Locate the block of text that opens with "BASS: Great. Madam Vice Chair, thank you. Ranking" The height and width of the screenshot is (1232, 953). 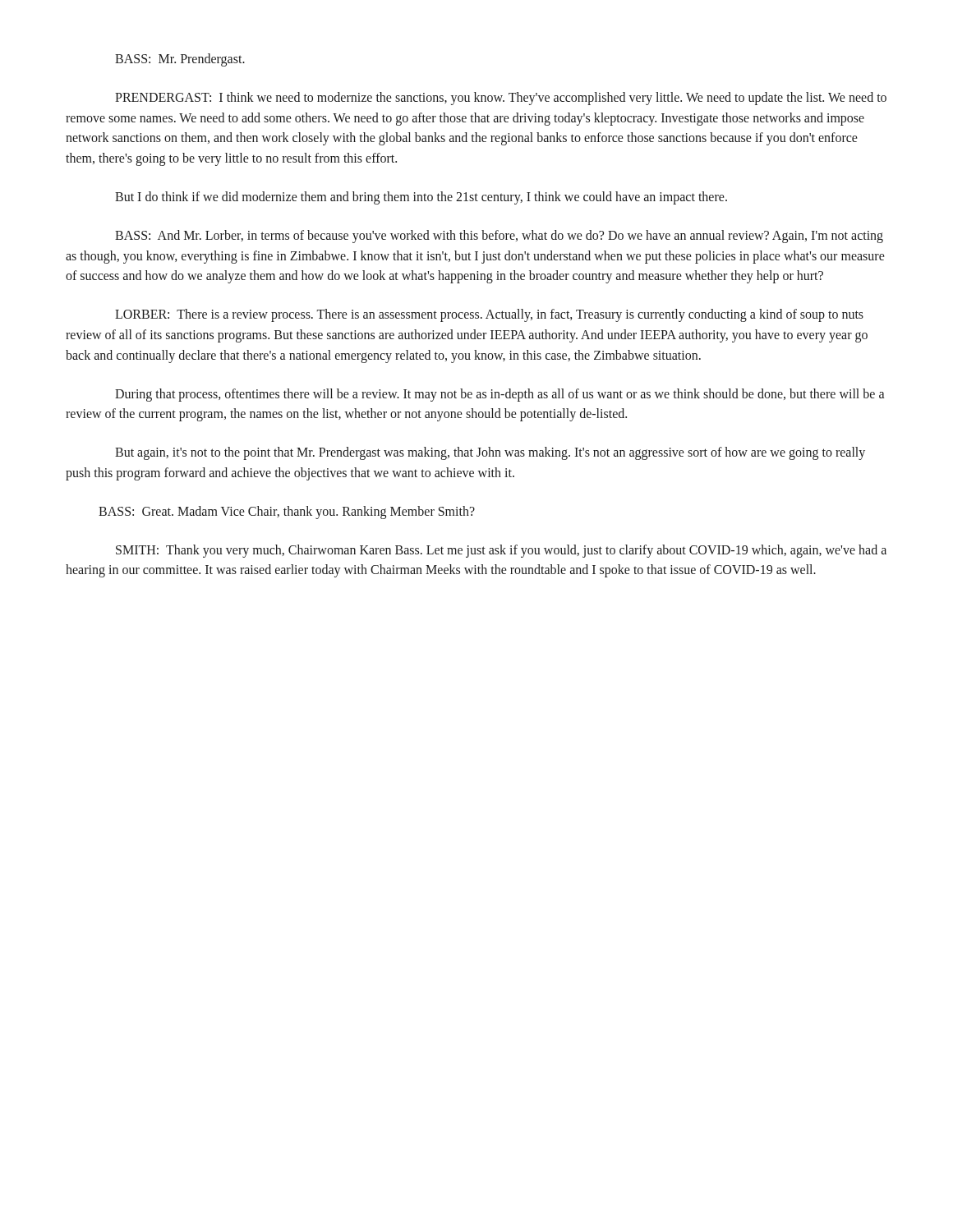(x=287, y=511)
